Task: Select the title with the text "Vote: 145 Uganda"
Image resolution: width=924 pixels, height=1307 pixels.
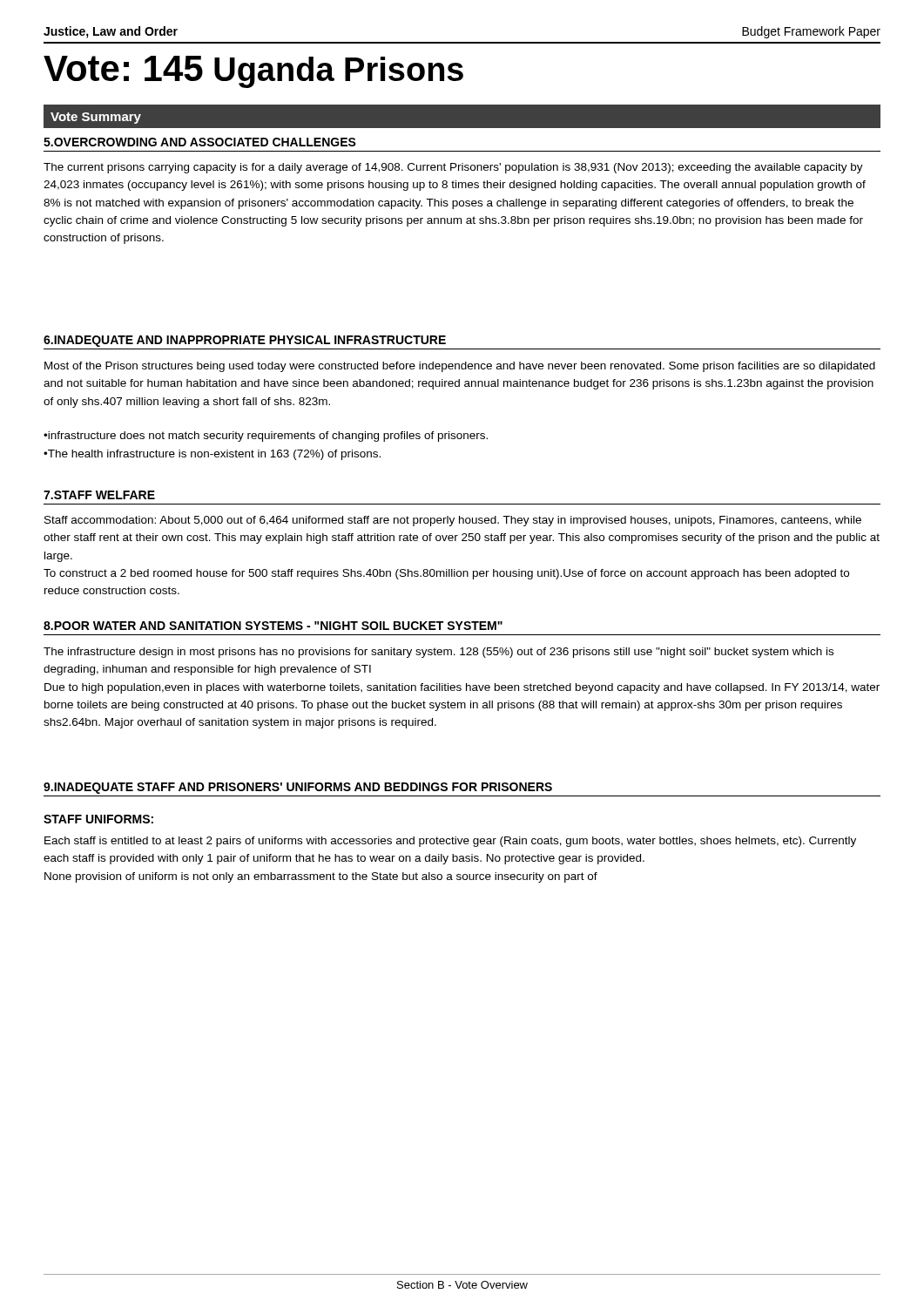Action: (x=254, y=68)
